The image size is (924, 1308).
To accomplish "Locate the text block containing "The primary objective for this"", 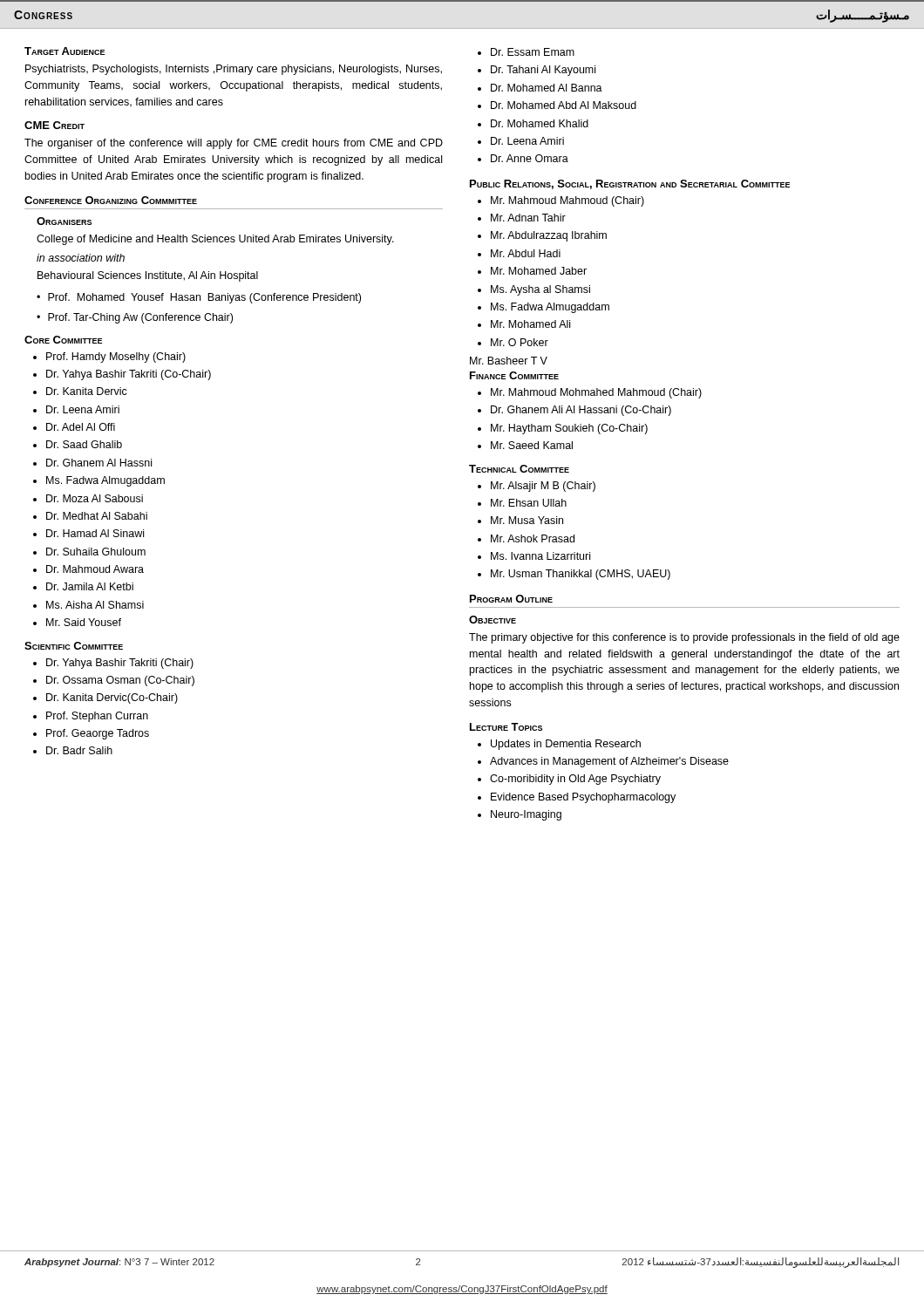I will pos(684,670).
